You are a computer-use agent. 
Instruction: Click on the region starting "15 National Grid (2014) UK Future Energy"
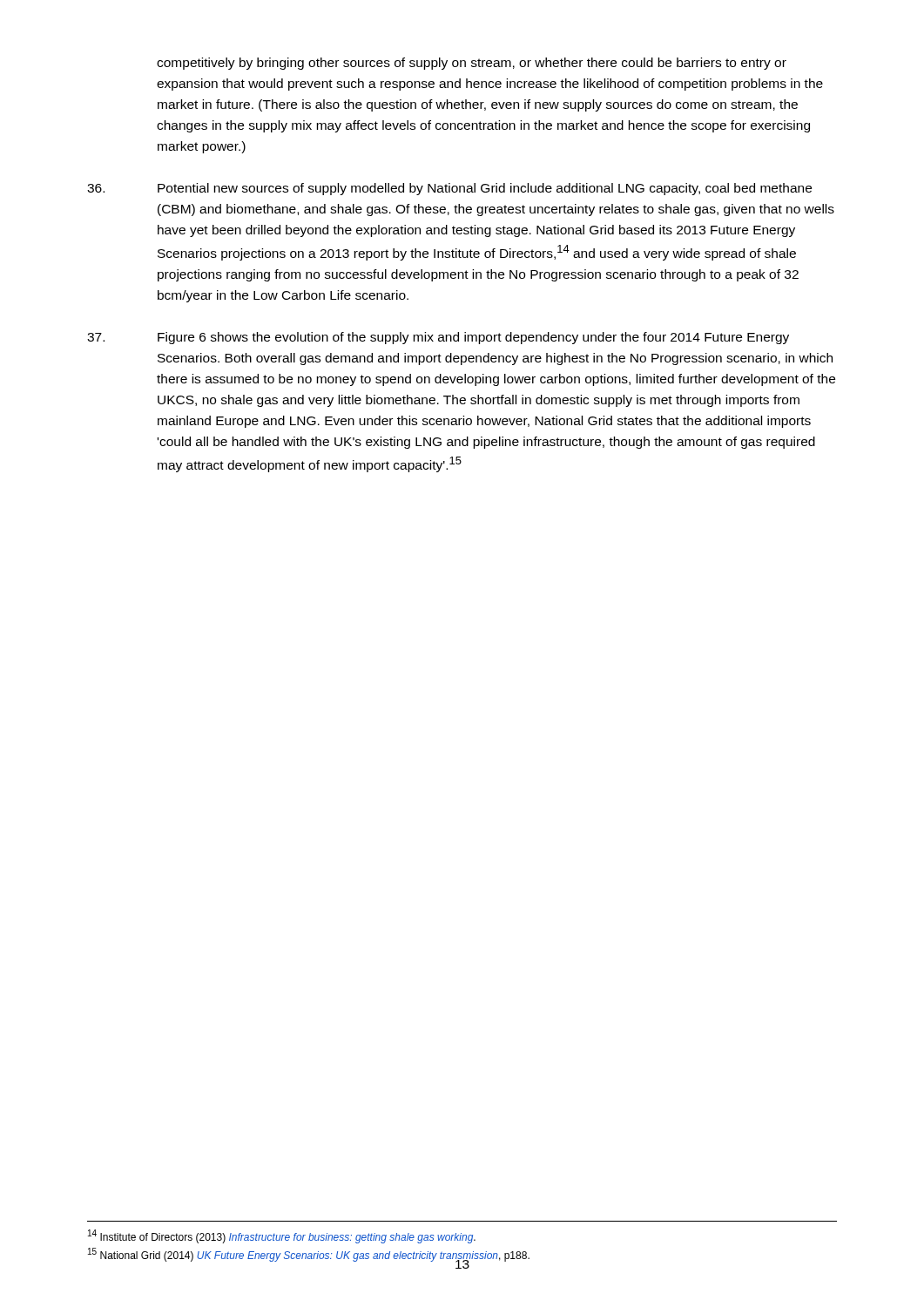coord(309,1254)
